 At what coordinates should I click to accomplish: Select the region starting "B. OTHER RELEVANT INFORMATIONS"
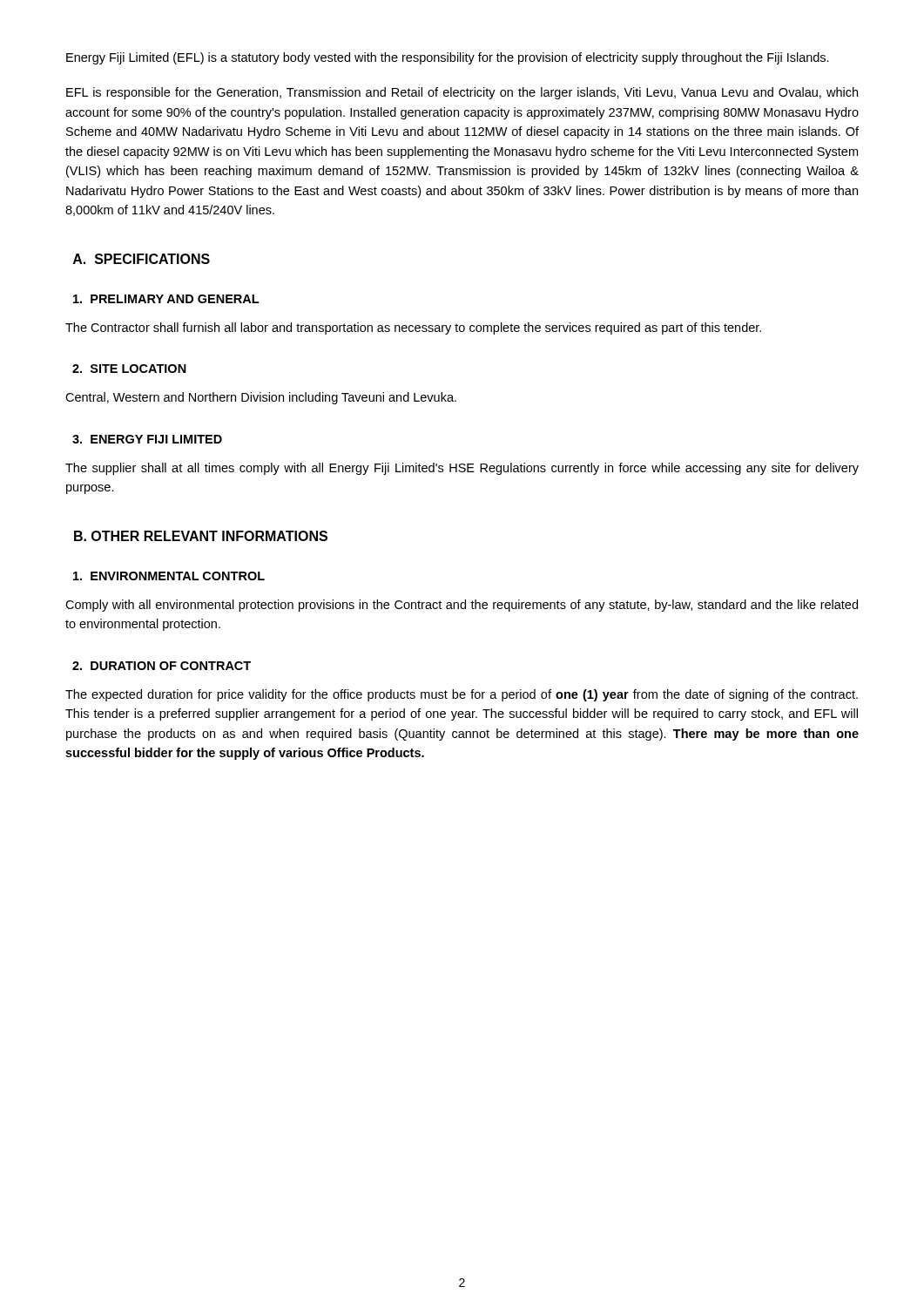pyautogui.click(x=197, y=536)
